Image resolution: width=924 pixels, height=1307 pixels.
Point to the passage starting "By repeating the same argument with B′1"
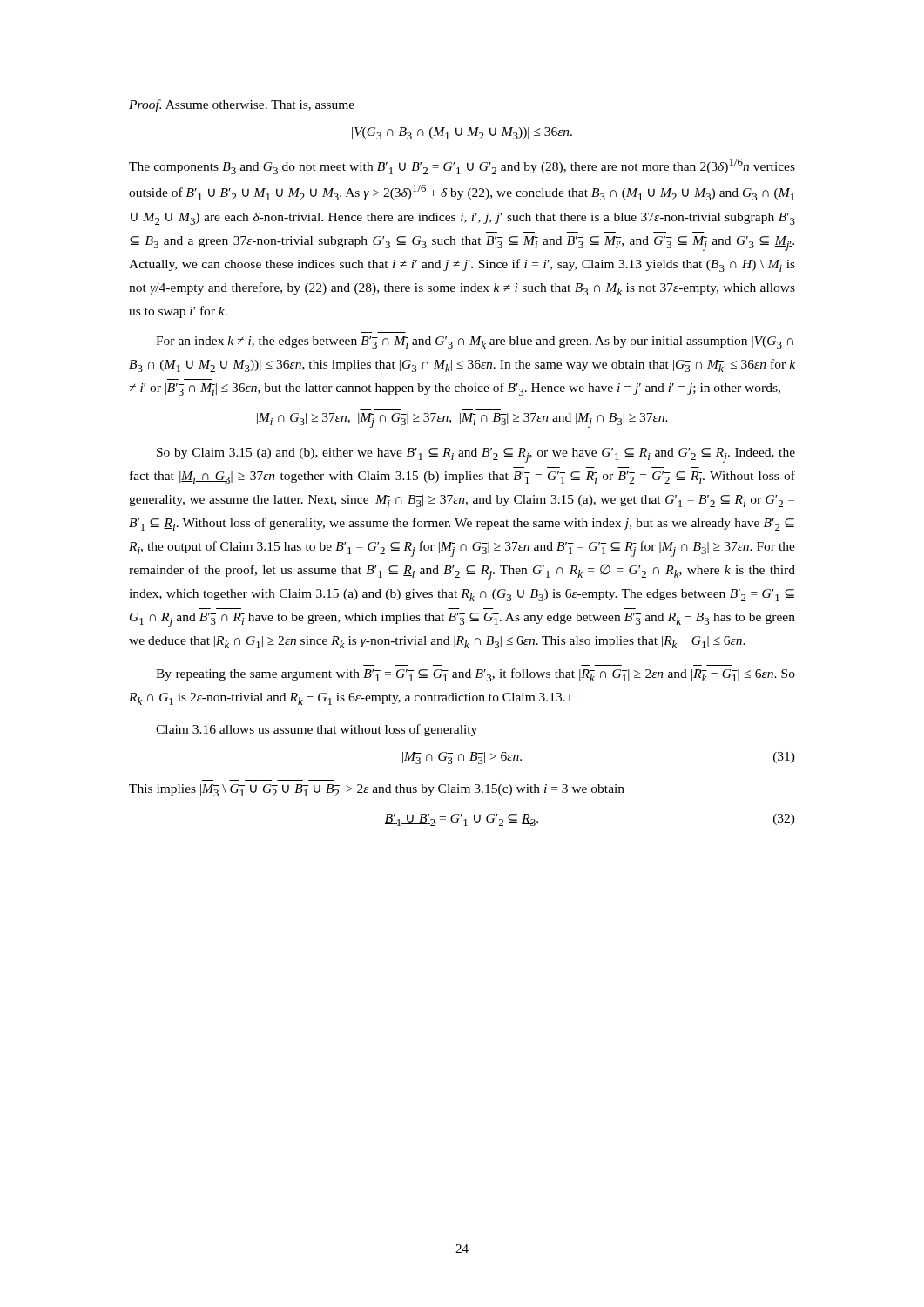tap(462, 686)
